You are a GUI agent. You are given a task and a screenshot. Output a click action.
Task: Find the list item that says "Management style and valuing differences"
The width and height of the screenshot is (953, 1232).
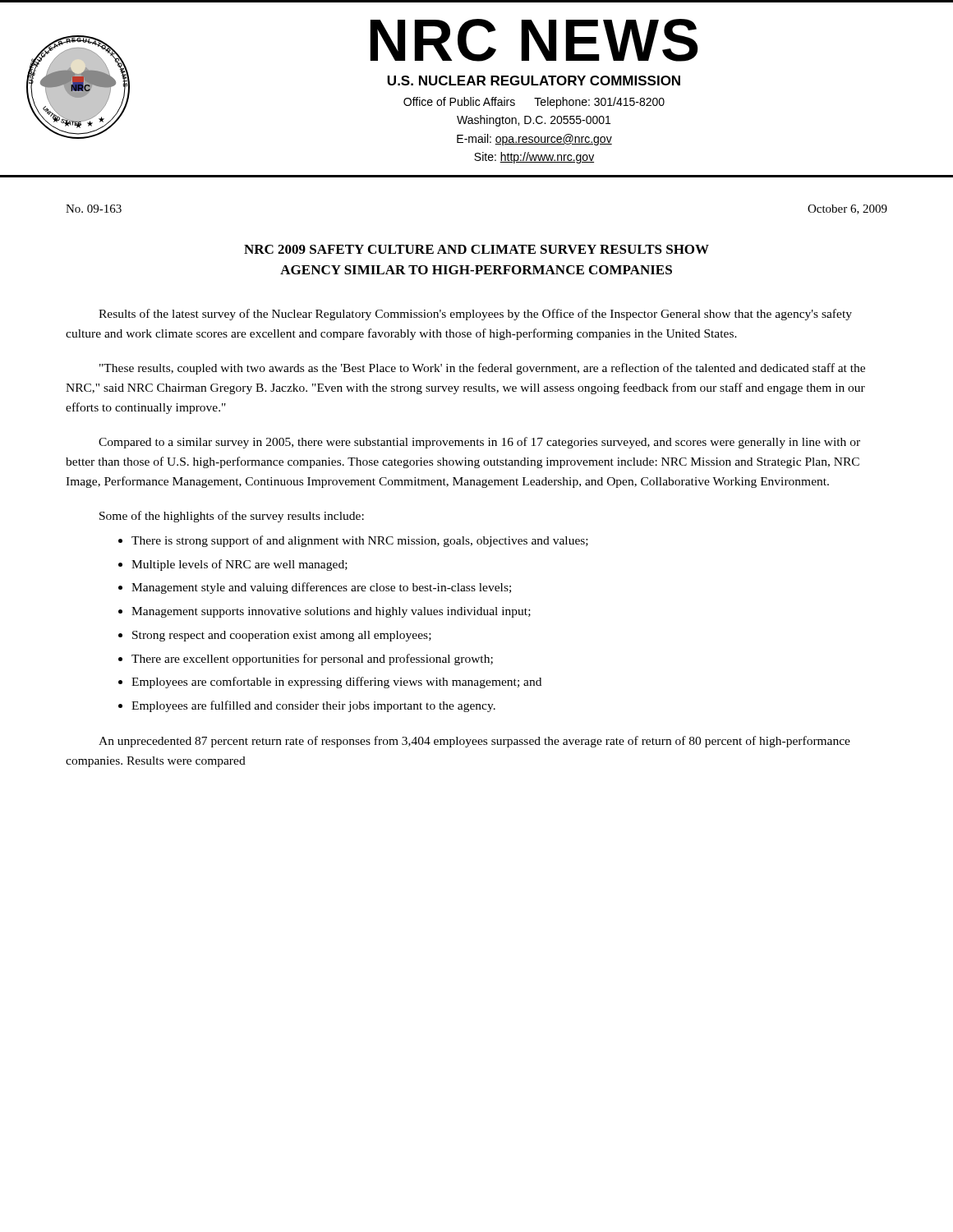pyautogui.click(x=322, y=587)
